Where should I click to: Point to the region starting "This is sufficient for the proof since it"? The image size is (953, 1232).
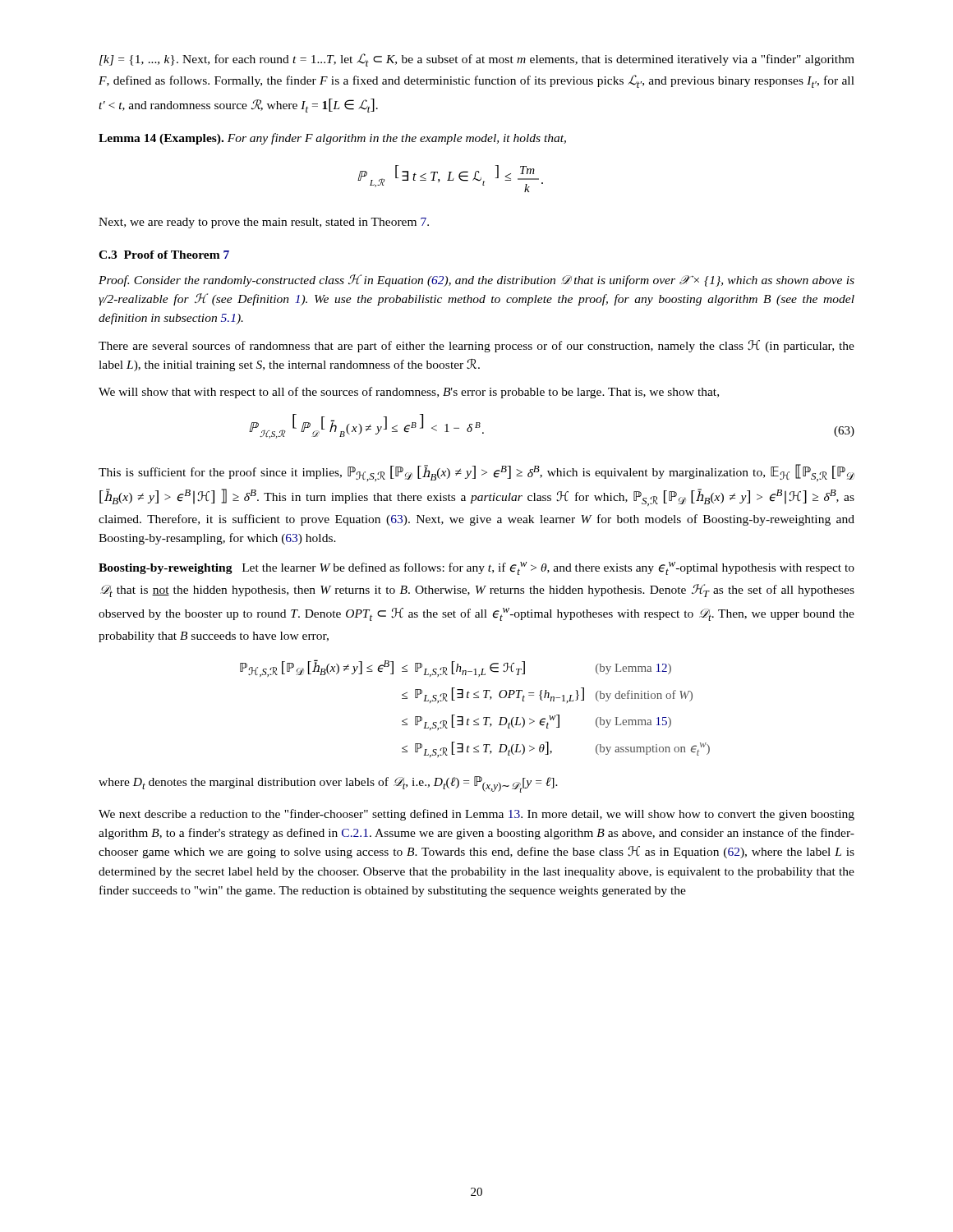point(476,504)
